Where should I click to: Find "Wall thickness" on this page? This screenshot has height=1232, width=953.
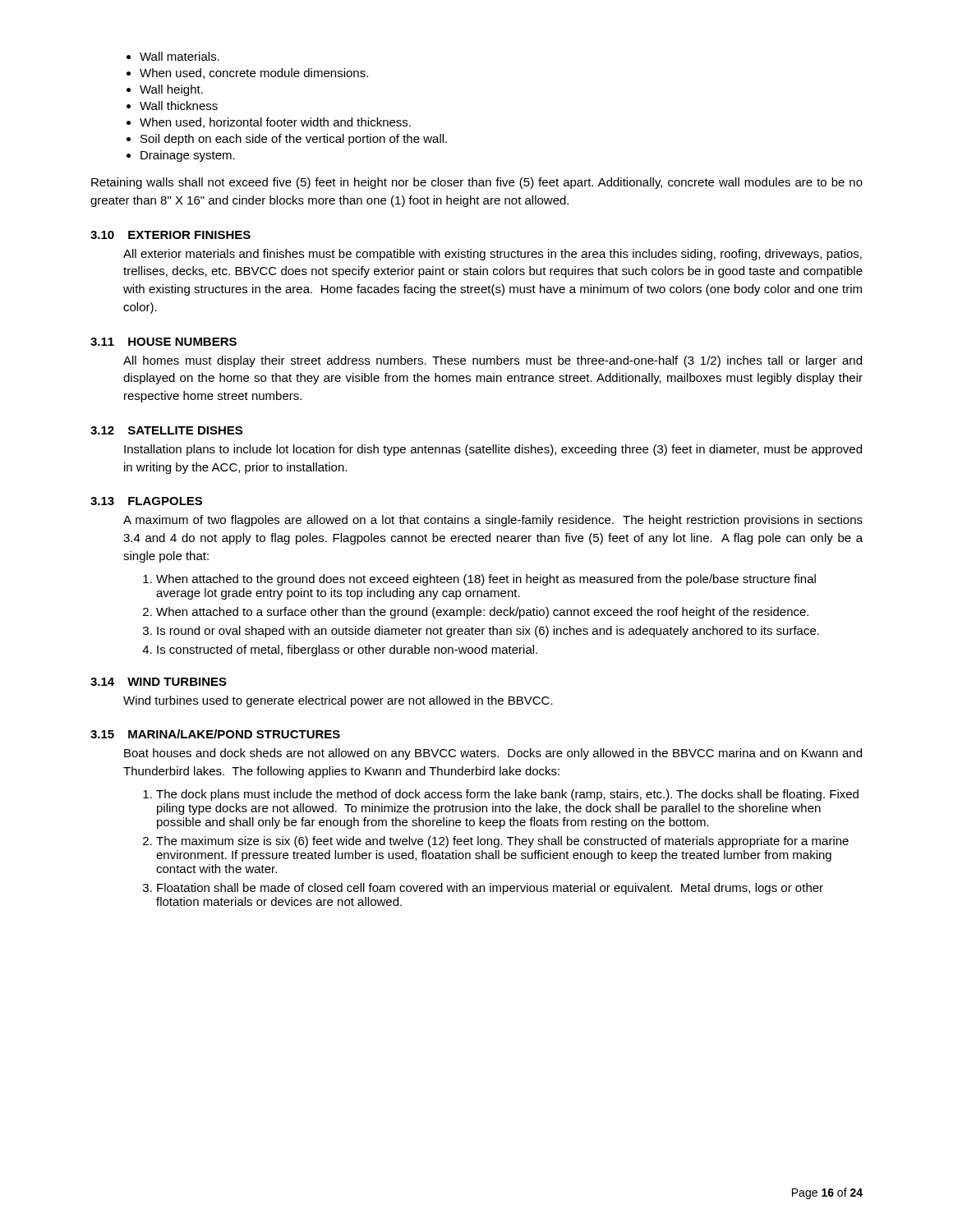pyautogui.click(x=179, y=106)
